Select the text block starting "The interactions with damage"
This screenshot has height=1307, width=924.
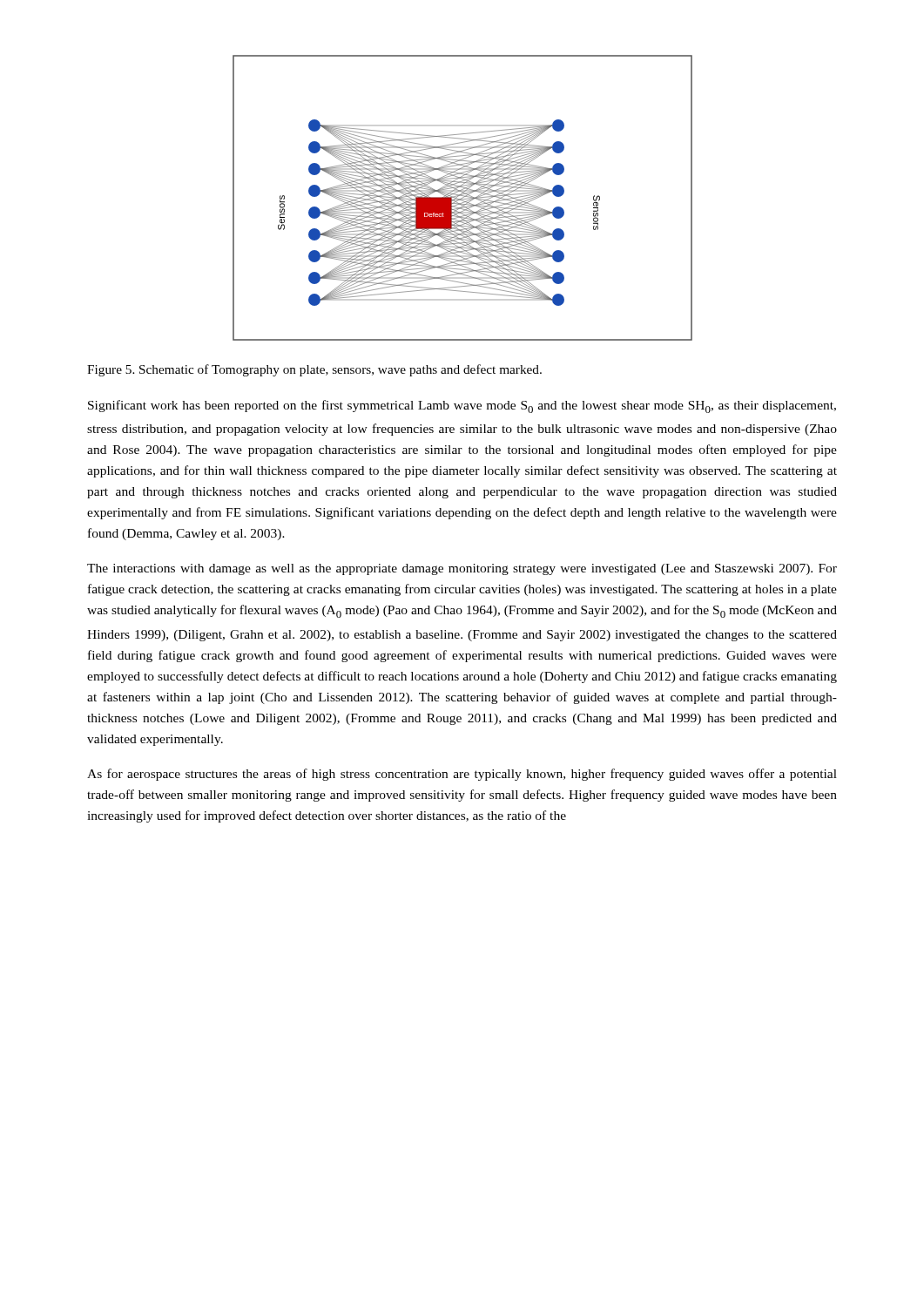[x=462, y=653]
